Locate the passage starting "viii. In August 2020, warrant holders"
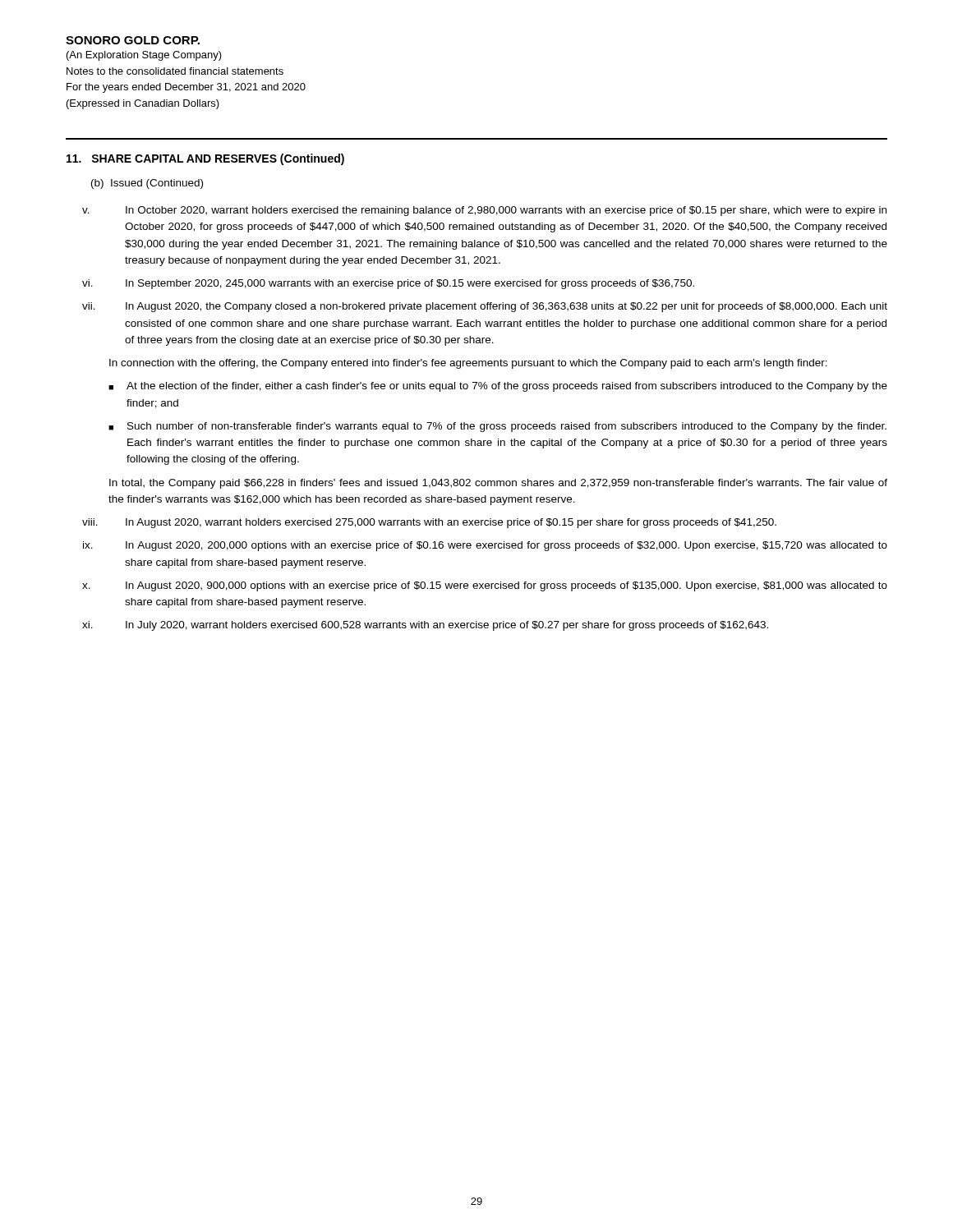The image size is (953, 1232). tap(476, 522)
